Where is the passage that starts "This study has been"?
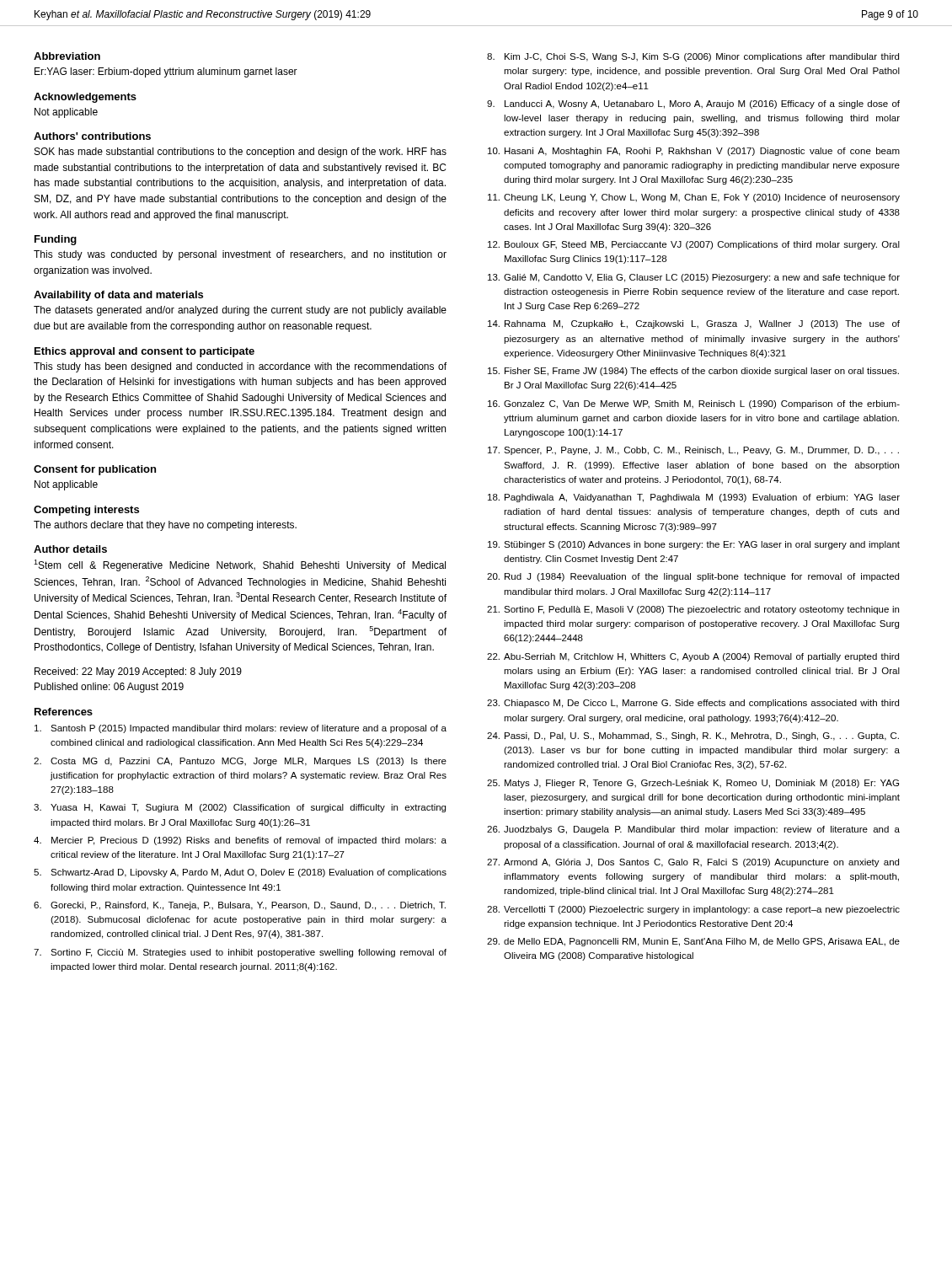The width and height of the screenshot is (952, 1264). point(240,405)
